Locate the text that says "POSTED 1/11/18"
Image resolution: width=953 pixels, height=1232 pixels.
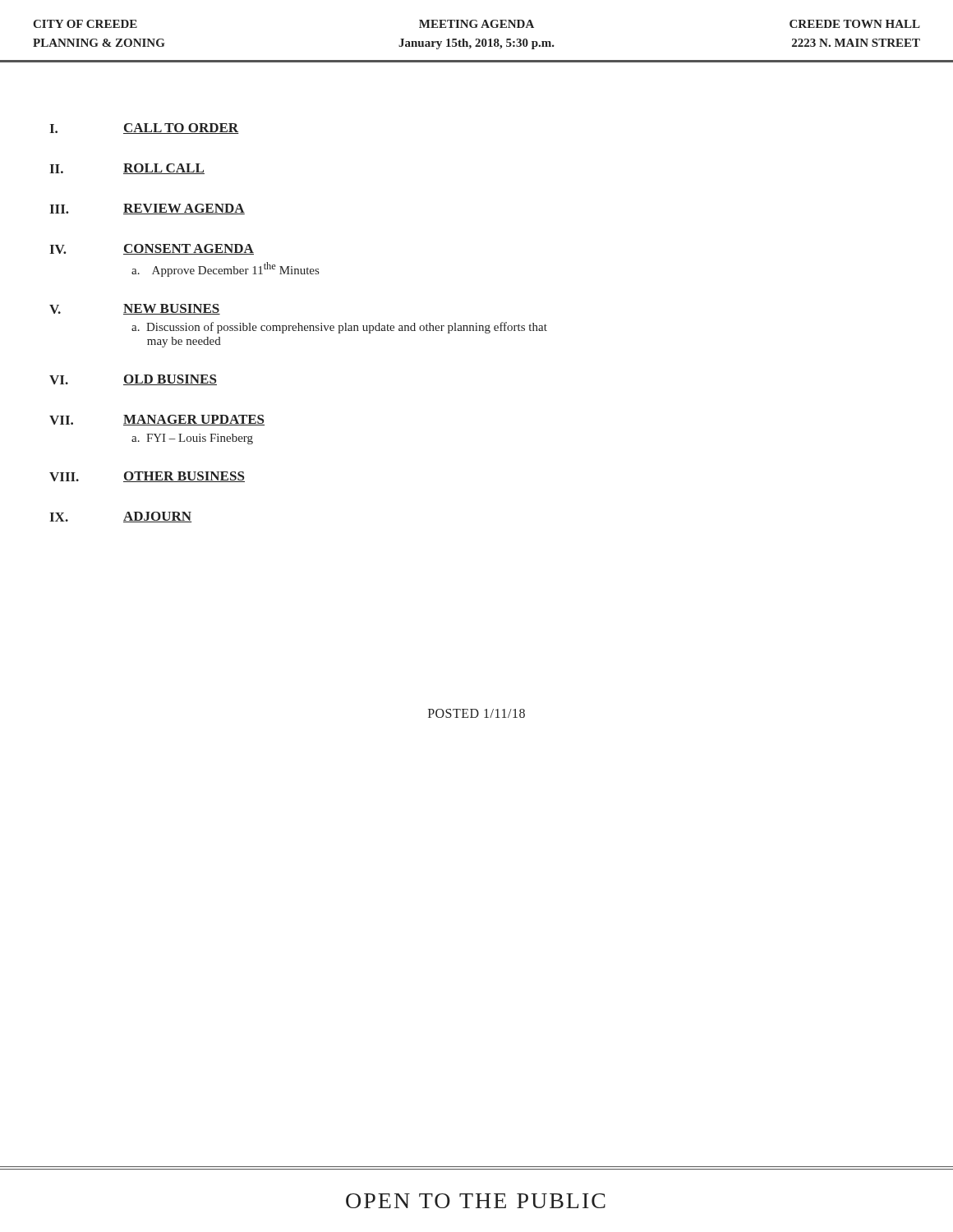[476, 713]
